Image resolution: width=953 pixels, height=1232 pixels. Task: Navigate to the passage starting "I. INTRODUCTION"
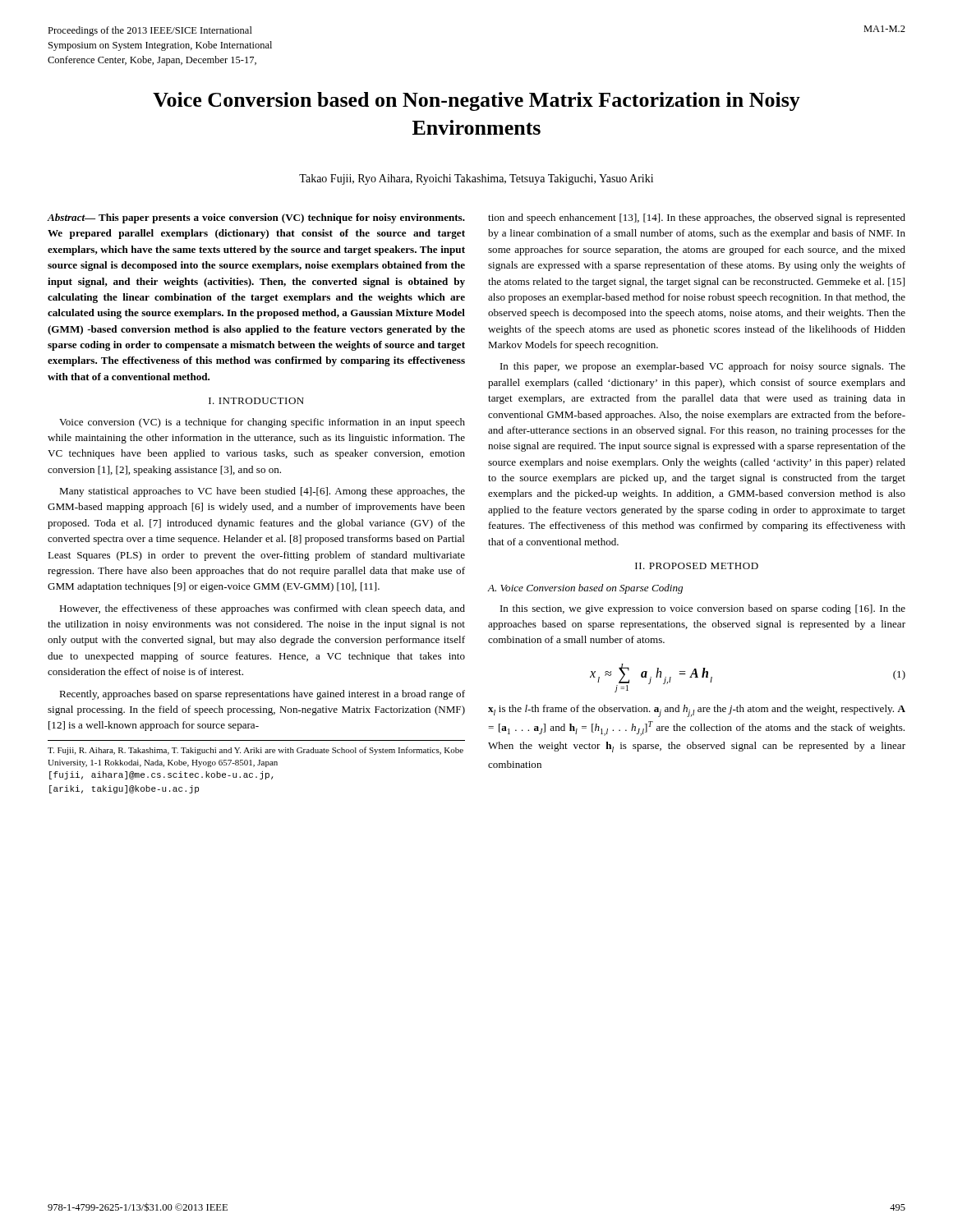256,401
